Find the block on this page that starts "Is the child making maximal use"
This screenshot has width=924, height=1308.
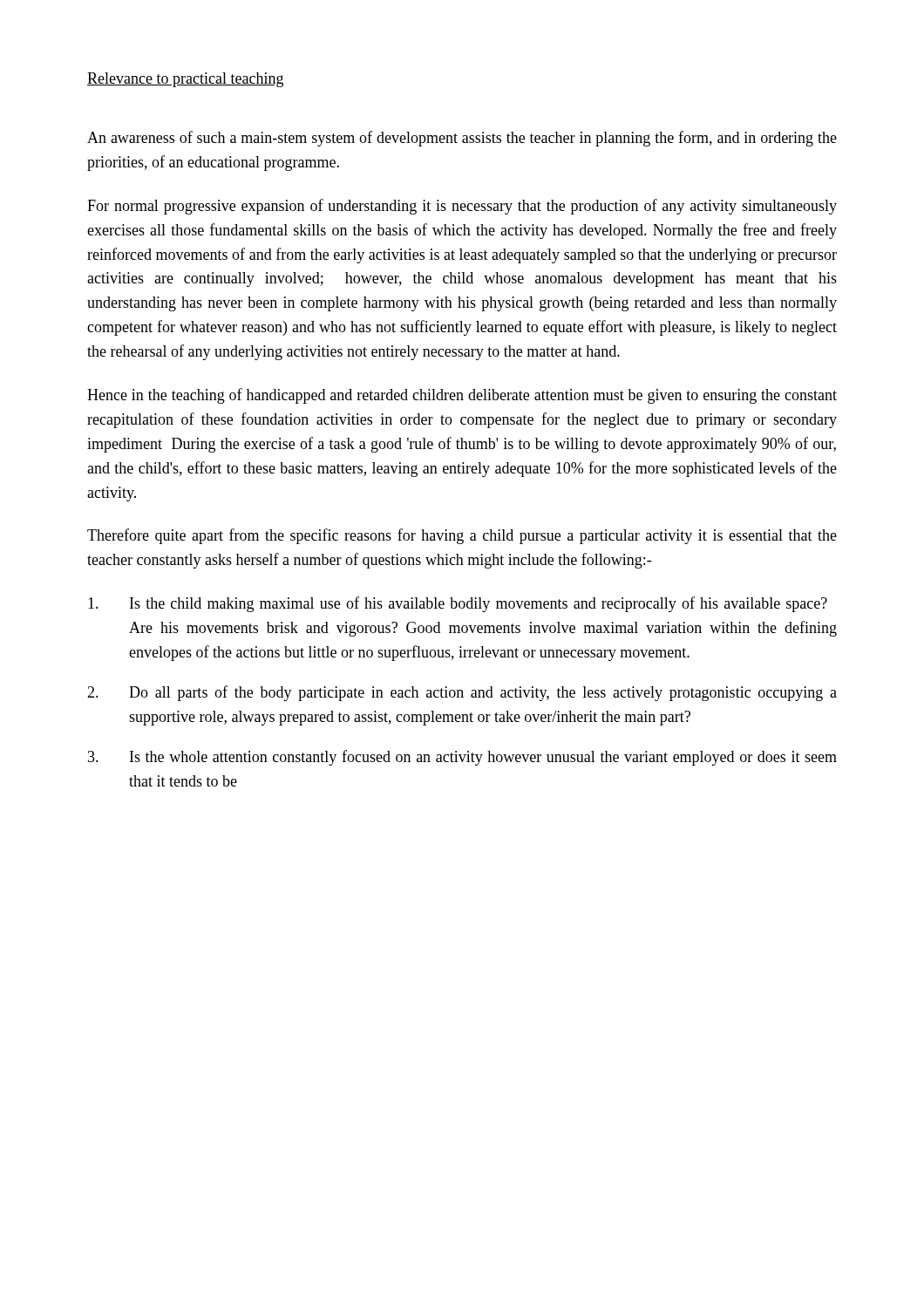click(x=462, y=629)
